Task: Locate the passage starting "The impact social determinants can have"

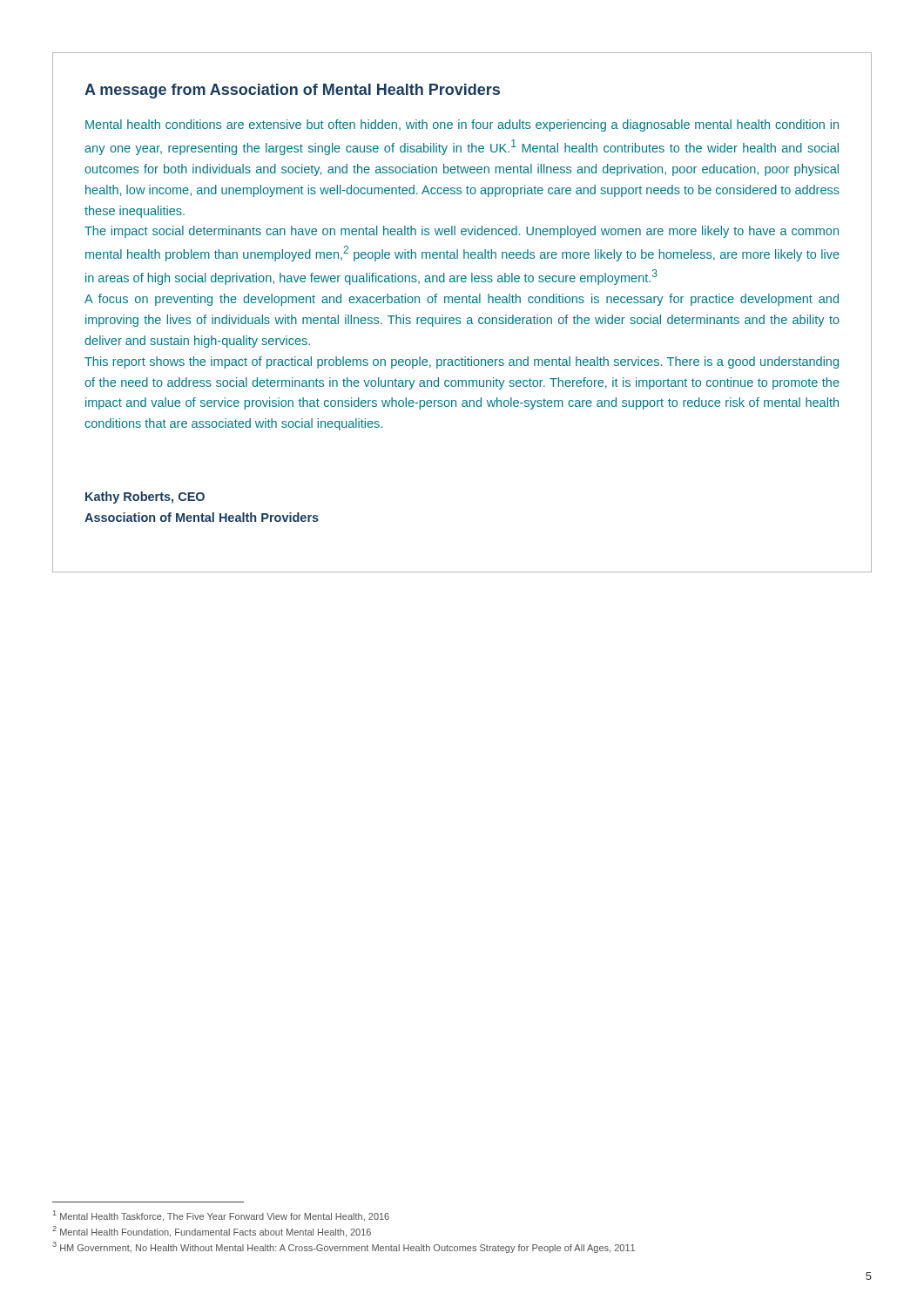Action: [462, 255]
